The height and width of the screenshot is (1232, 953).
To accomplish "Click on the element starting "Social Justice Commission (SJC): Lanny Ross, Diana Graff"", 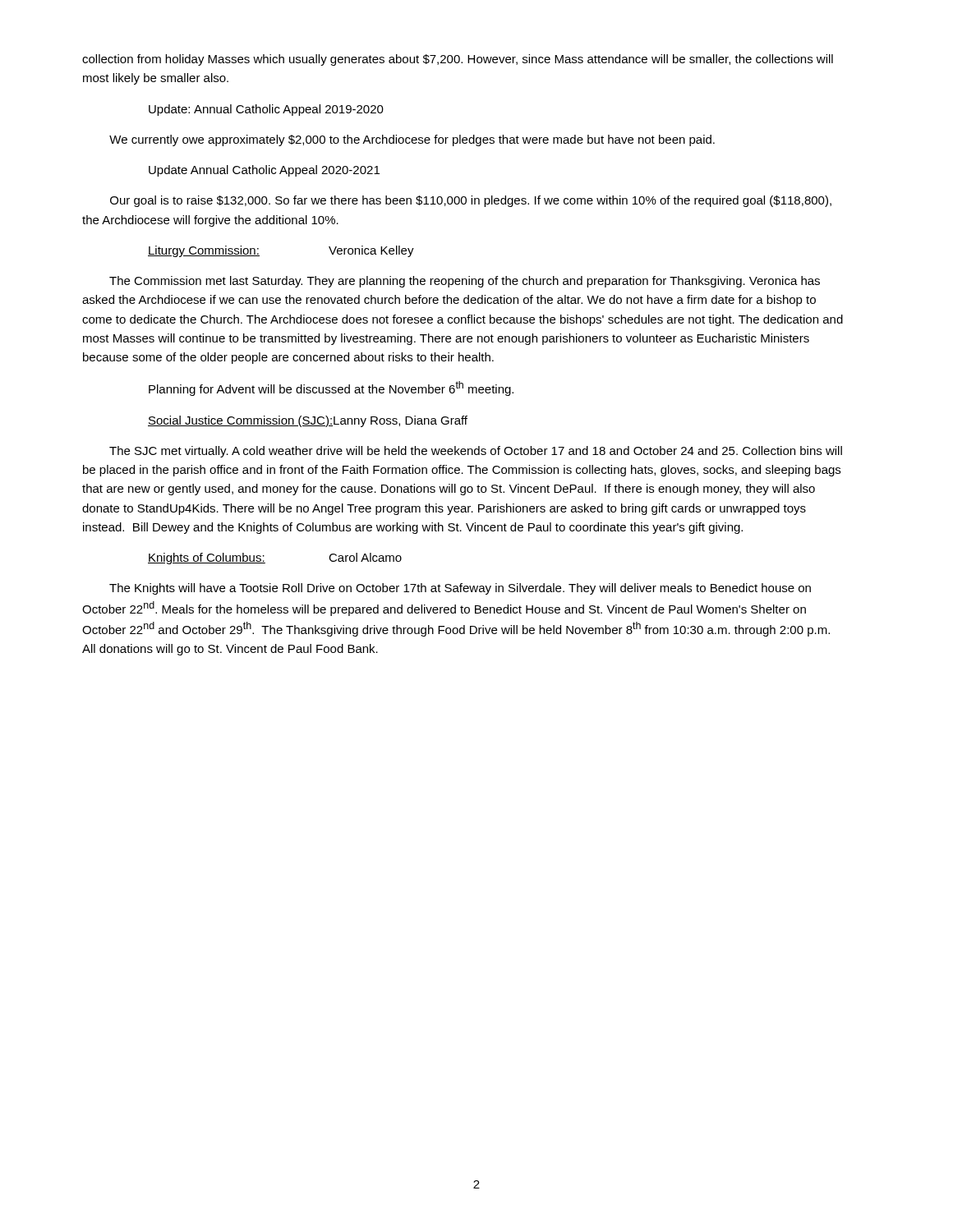I will [x=308, y=421].
